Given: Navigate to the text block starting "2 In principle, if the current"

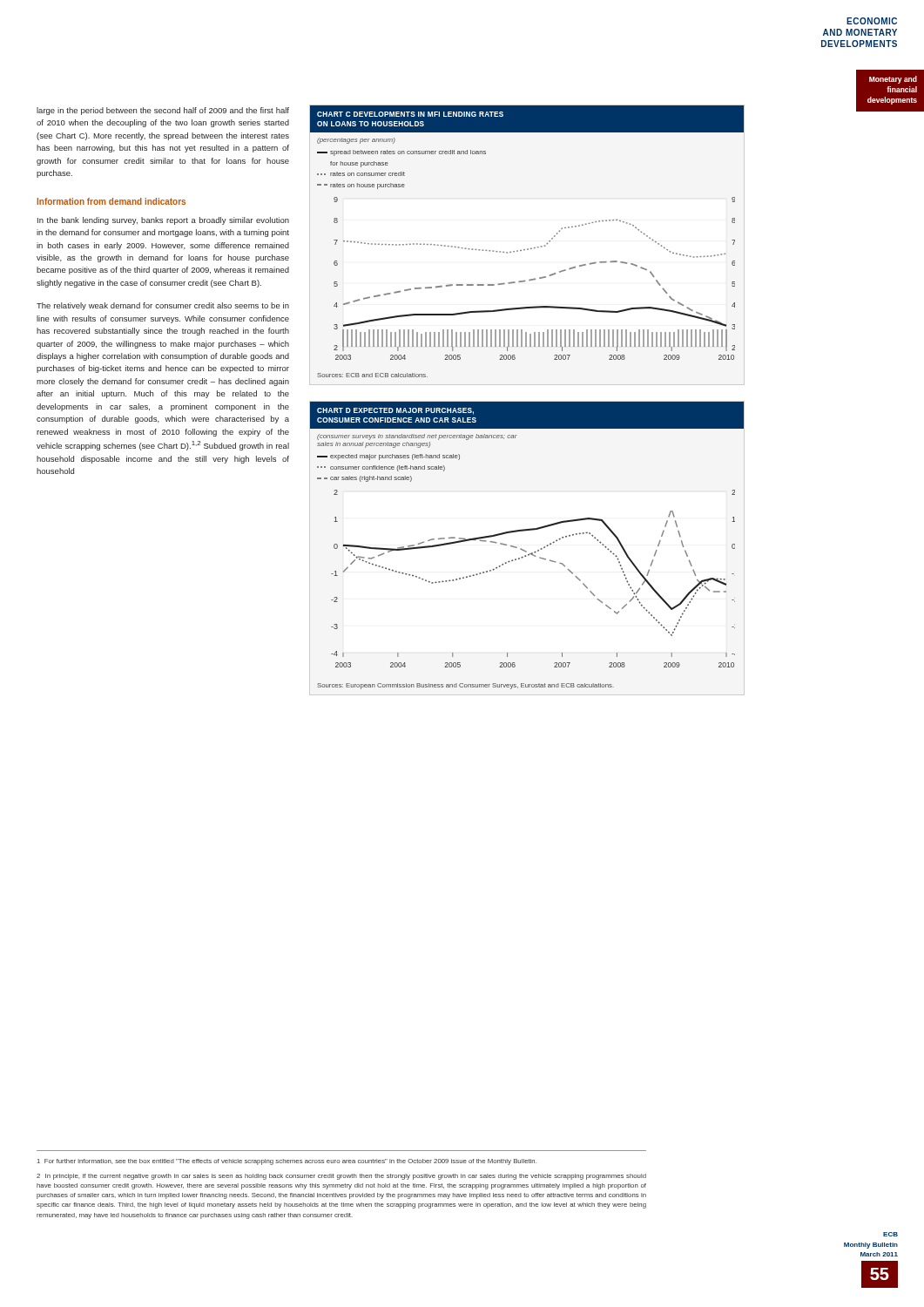Looking at the screenshot, I should pos(341,1195).
